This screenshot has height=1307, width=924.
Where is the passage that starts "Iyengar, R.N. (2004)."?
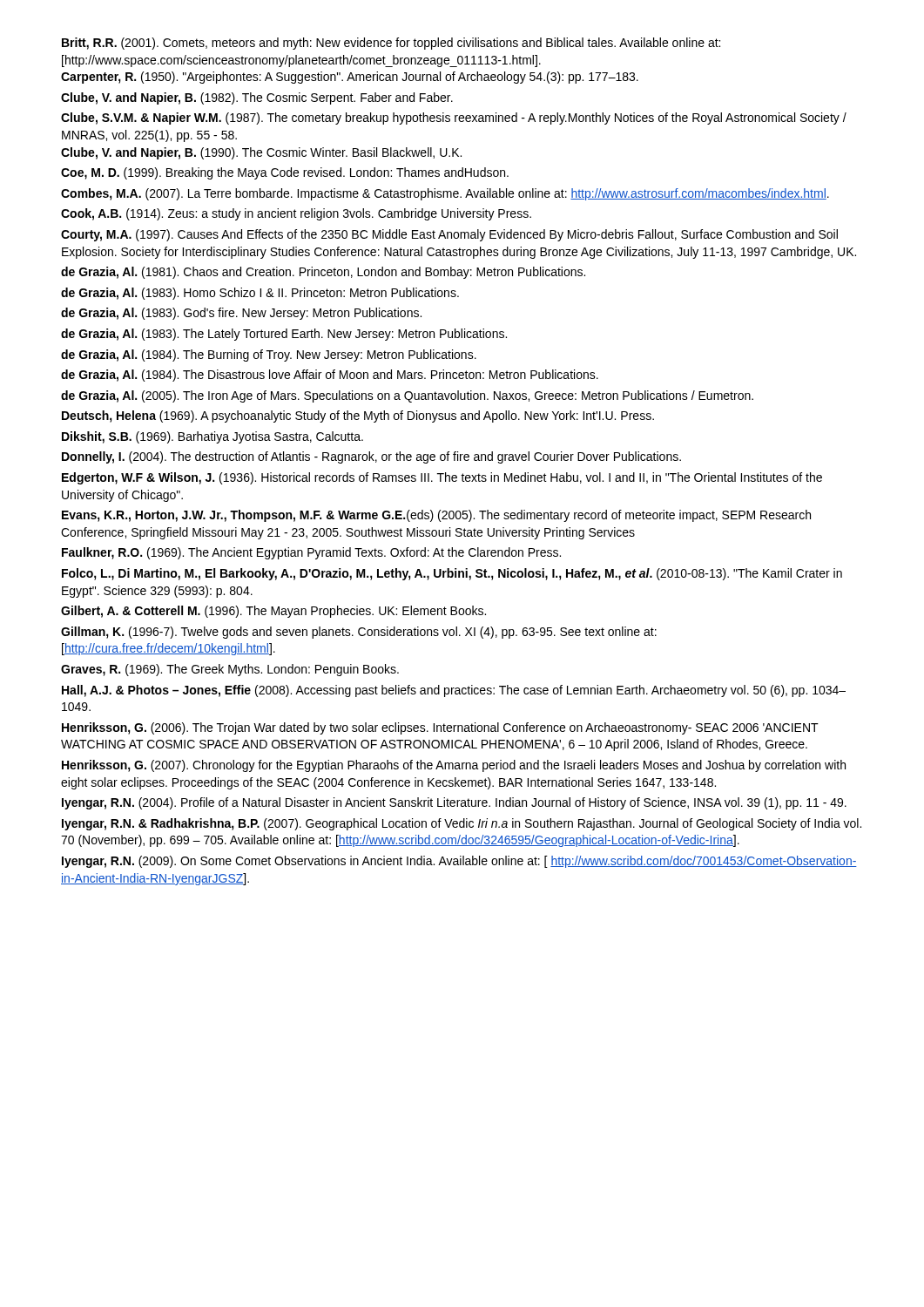(x=454, y=803)
